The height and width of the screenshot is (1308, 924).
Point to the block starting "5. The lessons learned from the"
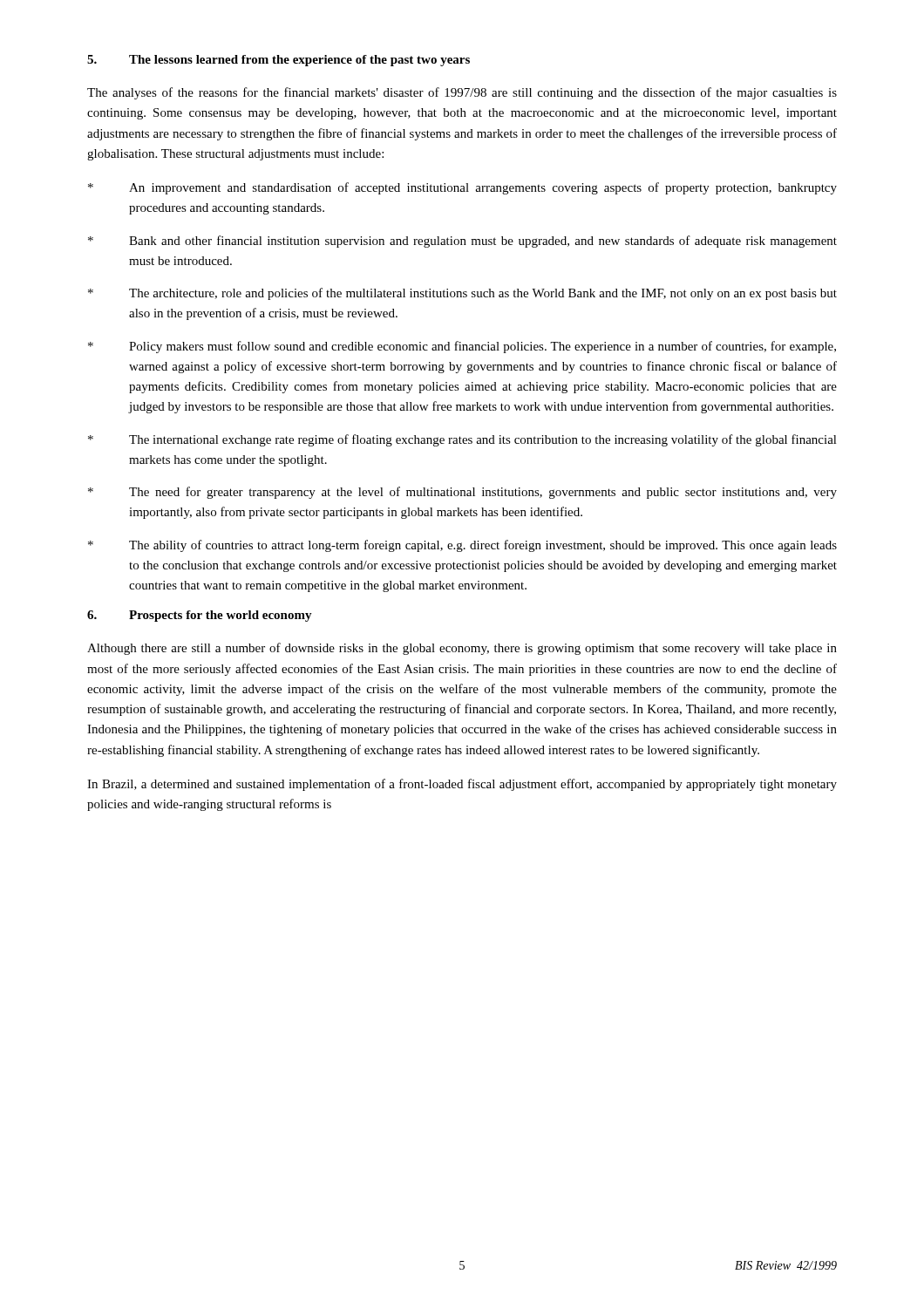click(279, 60)
